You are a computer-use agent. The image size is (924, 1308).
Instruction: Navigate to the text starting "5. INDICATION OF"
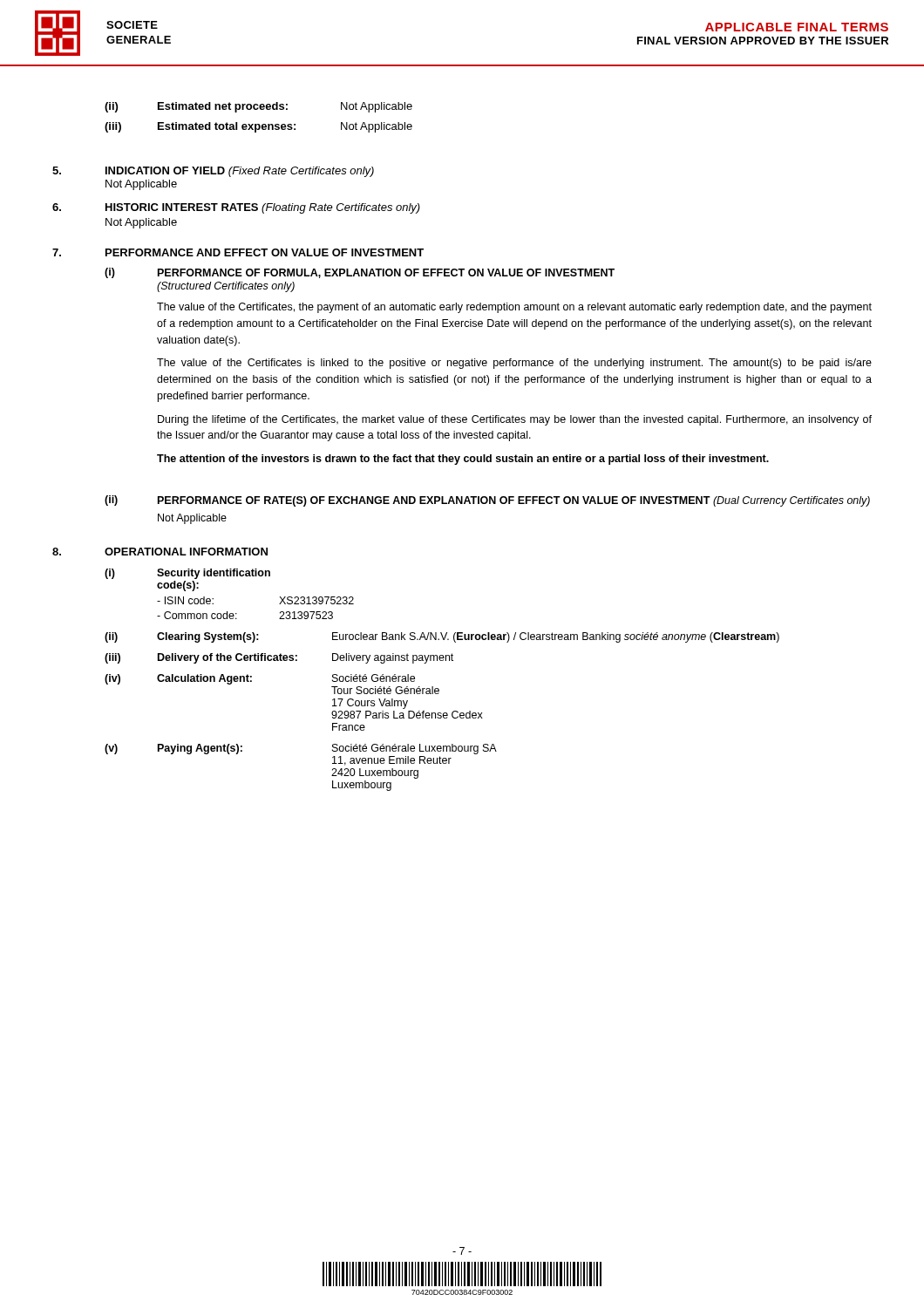[x=213, y=177]
